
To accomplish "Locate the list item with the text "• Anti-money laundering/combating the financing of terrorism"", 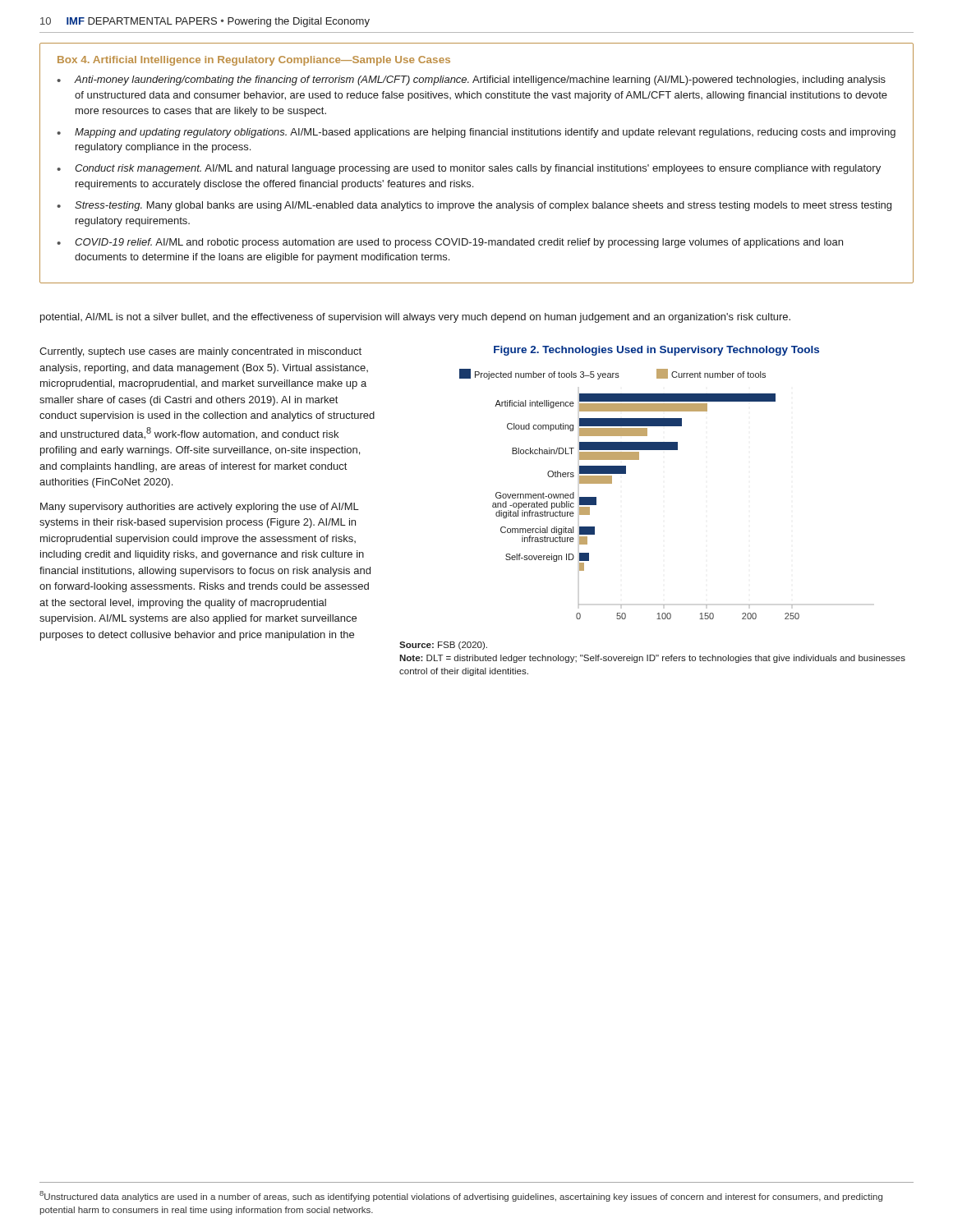I will pyautogui.click(x=476, y=96).
